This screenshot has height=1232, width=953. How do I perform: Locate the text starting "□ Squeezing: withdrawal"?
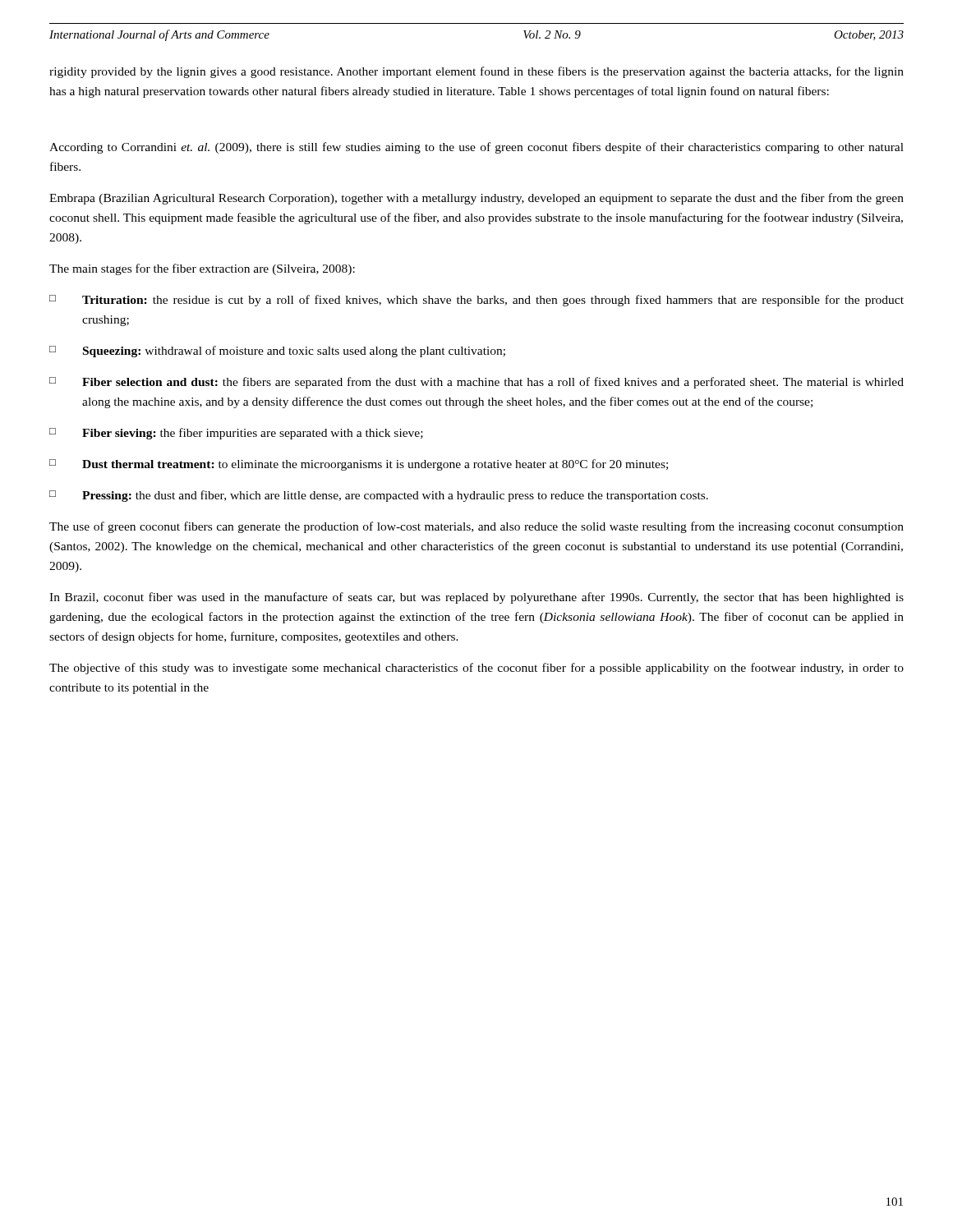[x=476, y=351]
